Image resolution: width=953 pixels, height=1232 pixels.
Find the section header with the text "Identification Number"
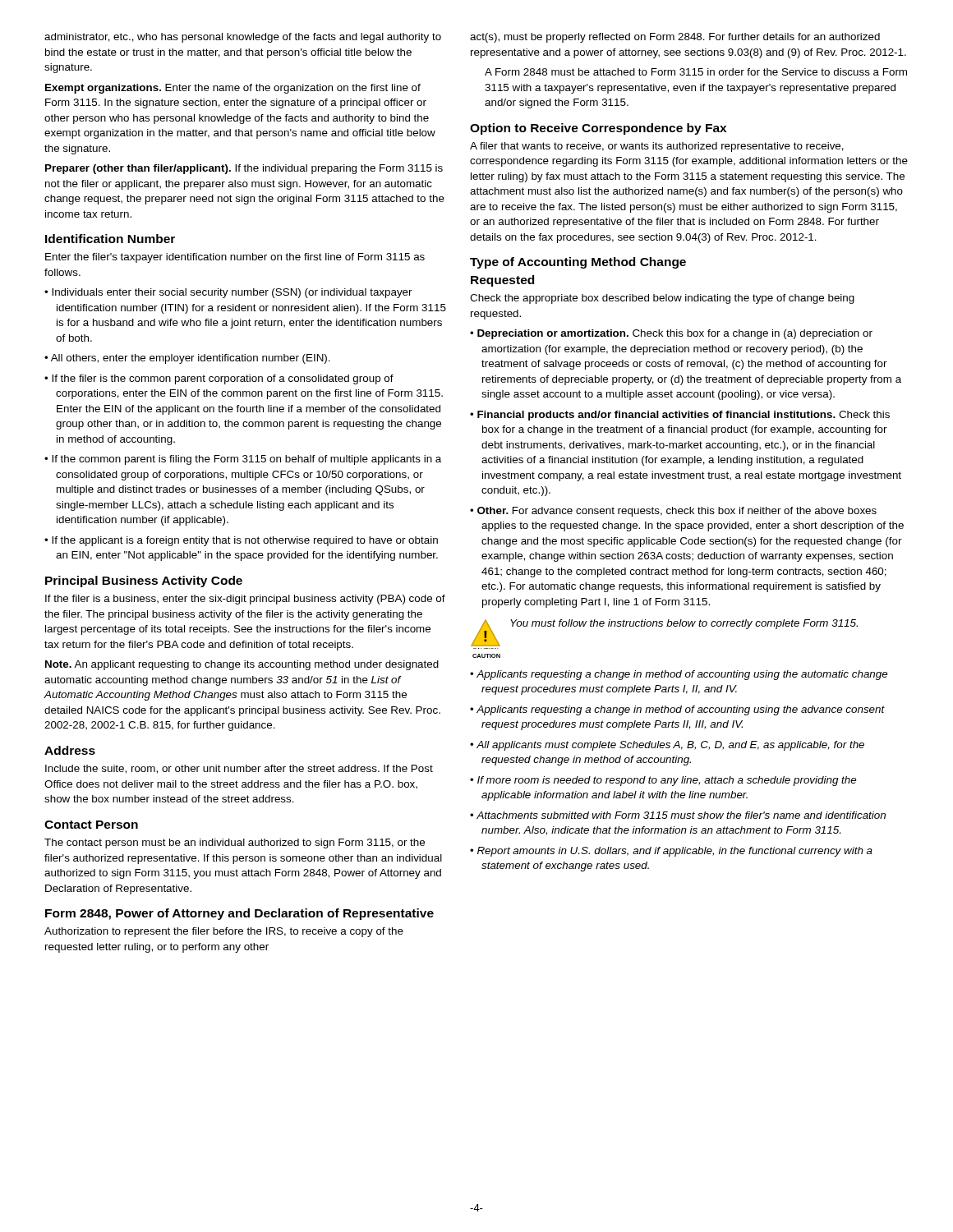[x=110, y=239]
